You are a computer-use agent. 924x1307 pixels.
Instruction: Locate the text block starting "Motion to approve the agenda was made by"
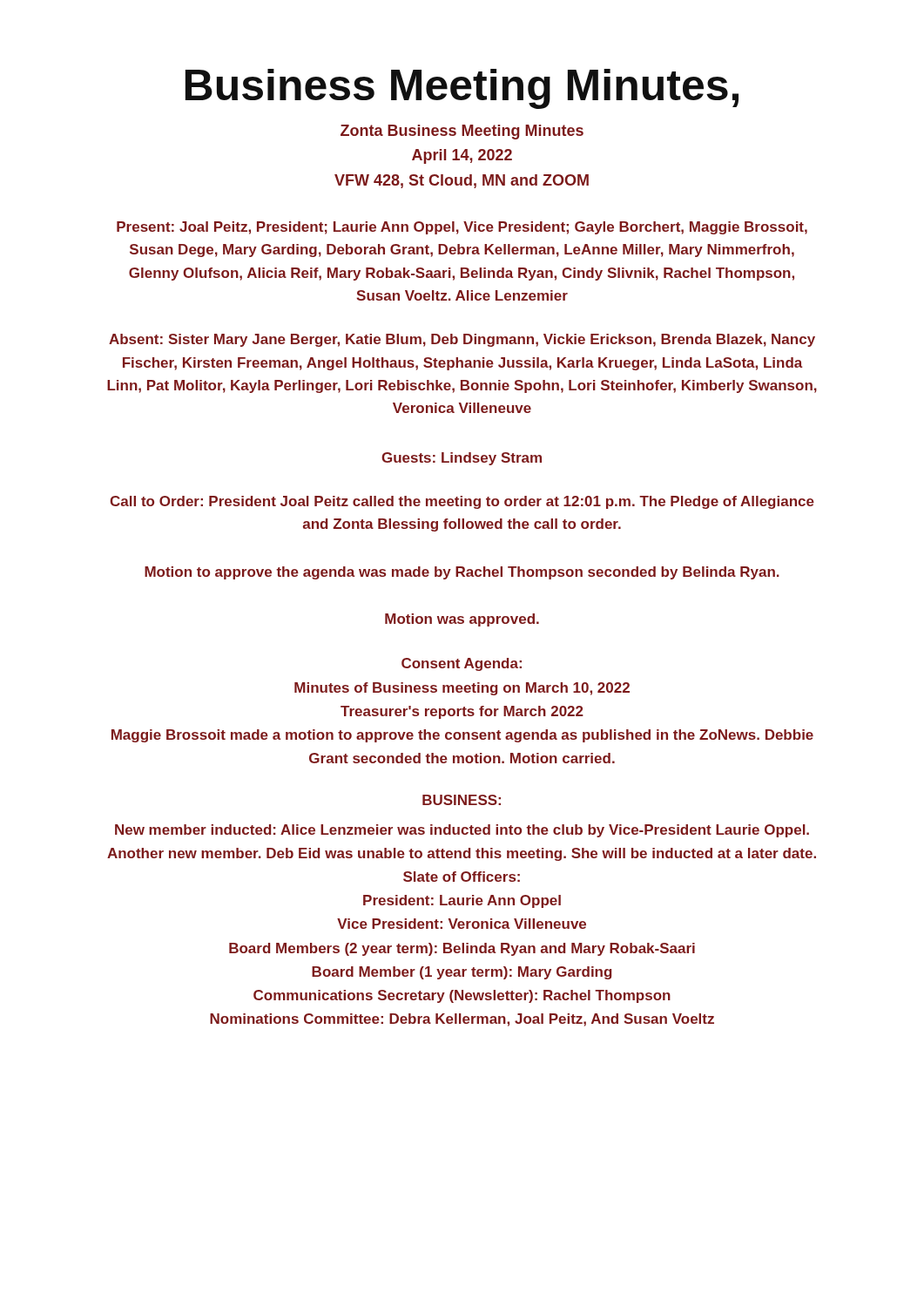(x=462, y=572)
